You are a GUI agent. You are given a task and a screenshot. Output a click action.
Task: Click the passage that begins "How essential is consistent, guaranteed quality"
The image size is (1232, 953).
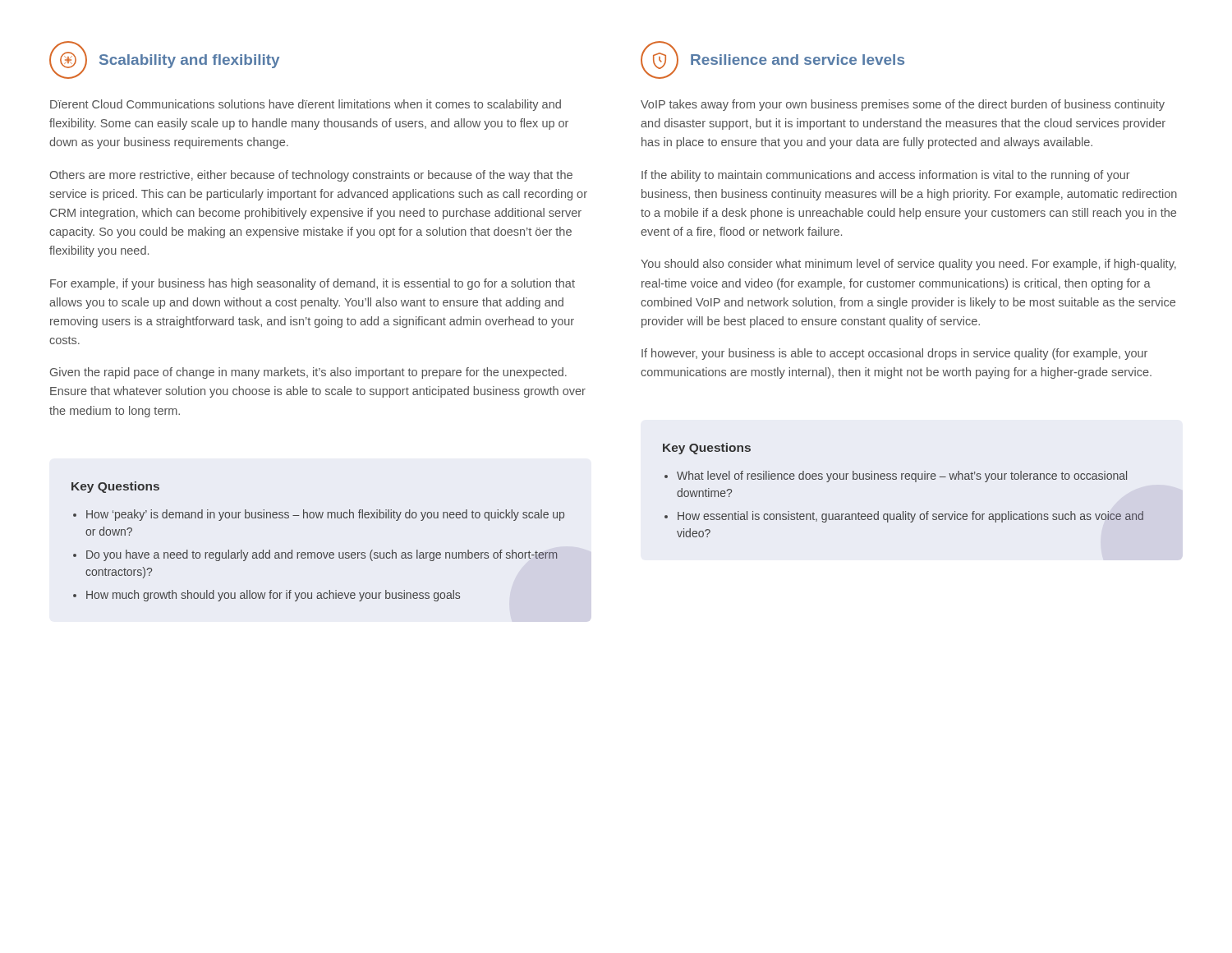click(x=910, y=525)
